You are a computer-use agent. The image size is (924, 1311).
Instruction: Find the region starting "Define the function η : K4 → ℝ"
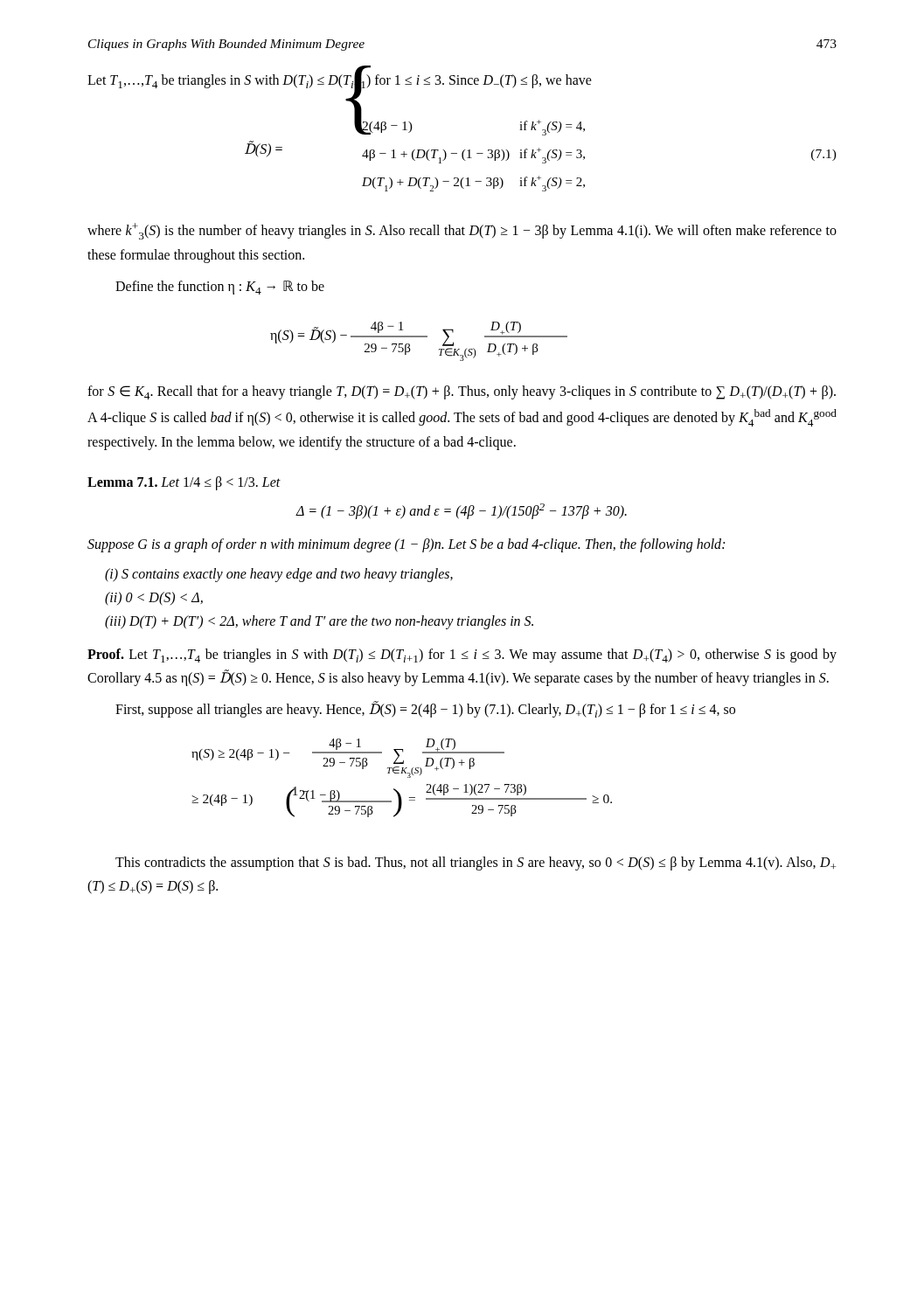tap(220, 288)
